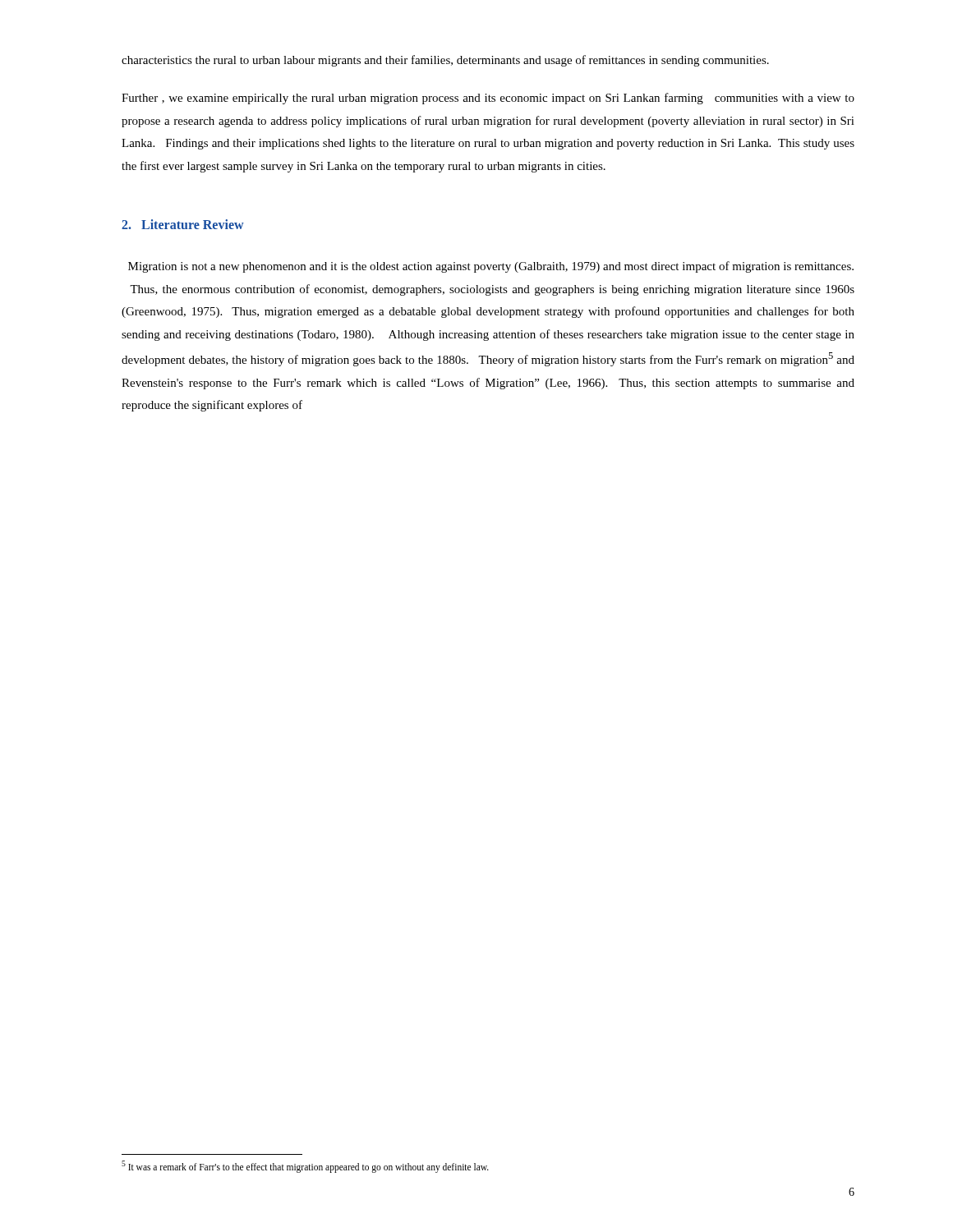Viewport: 953px width, 1232px height.
Task: Find the text starting "Further , we examine empirically the rural urban"
Action: tap(488, 132)
